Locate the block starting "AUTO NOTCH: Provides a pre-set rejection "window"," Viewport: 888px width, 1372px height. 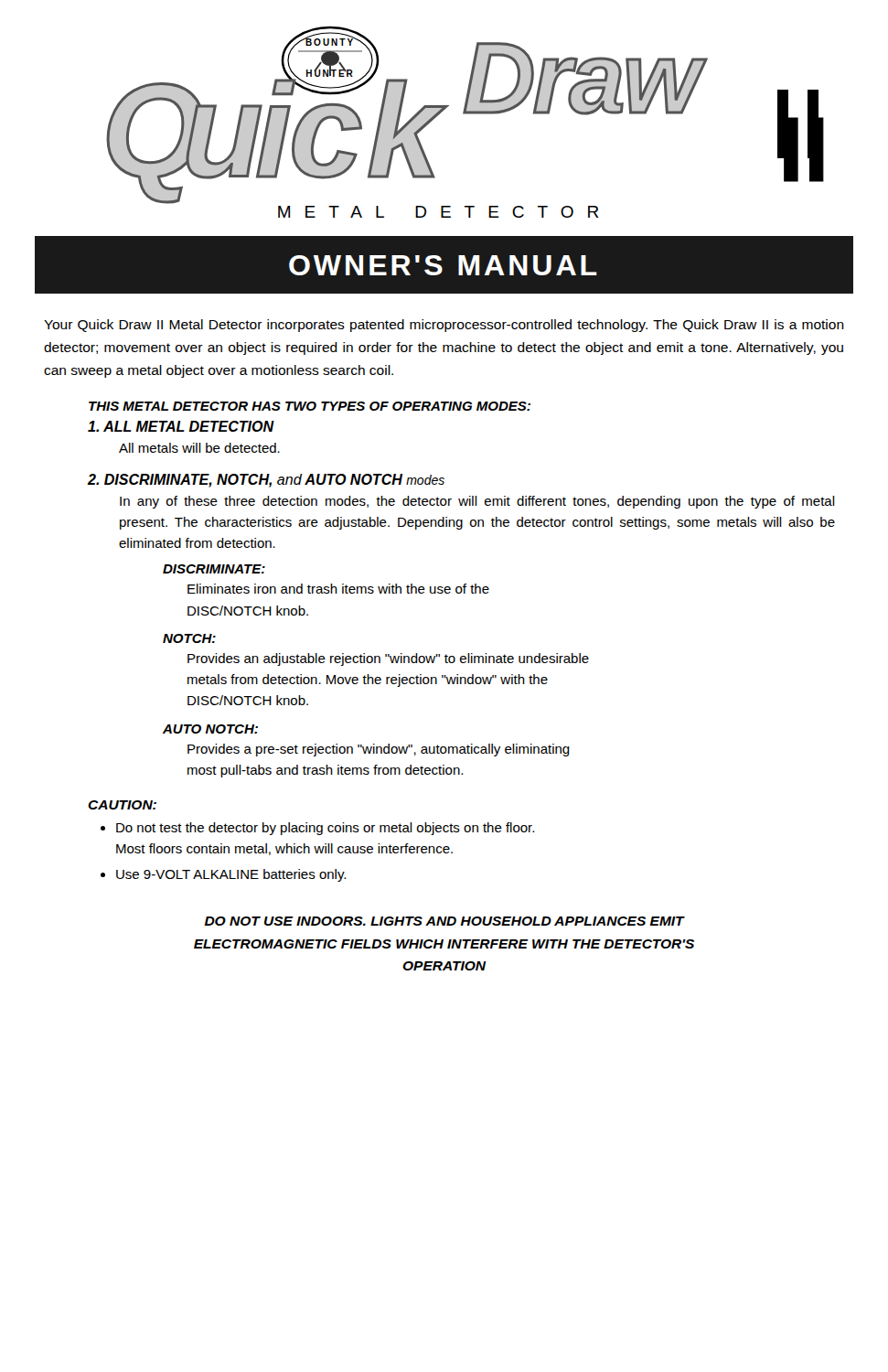(x=503, y=750)
